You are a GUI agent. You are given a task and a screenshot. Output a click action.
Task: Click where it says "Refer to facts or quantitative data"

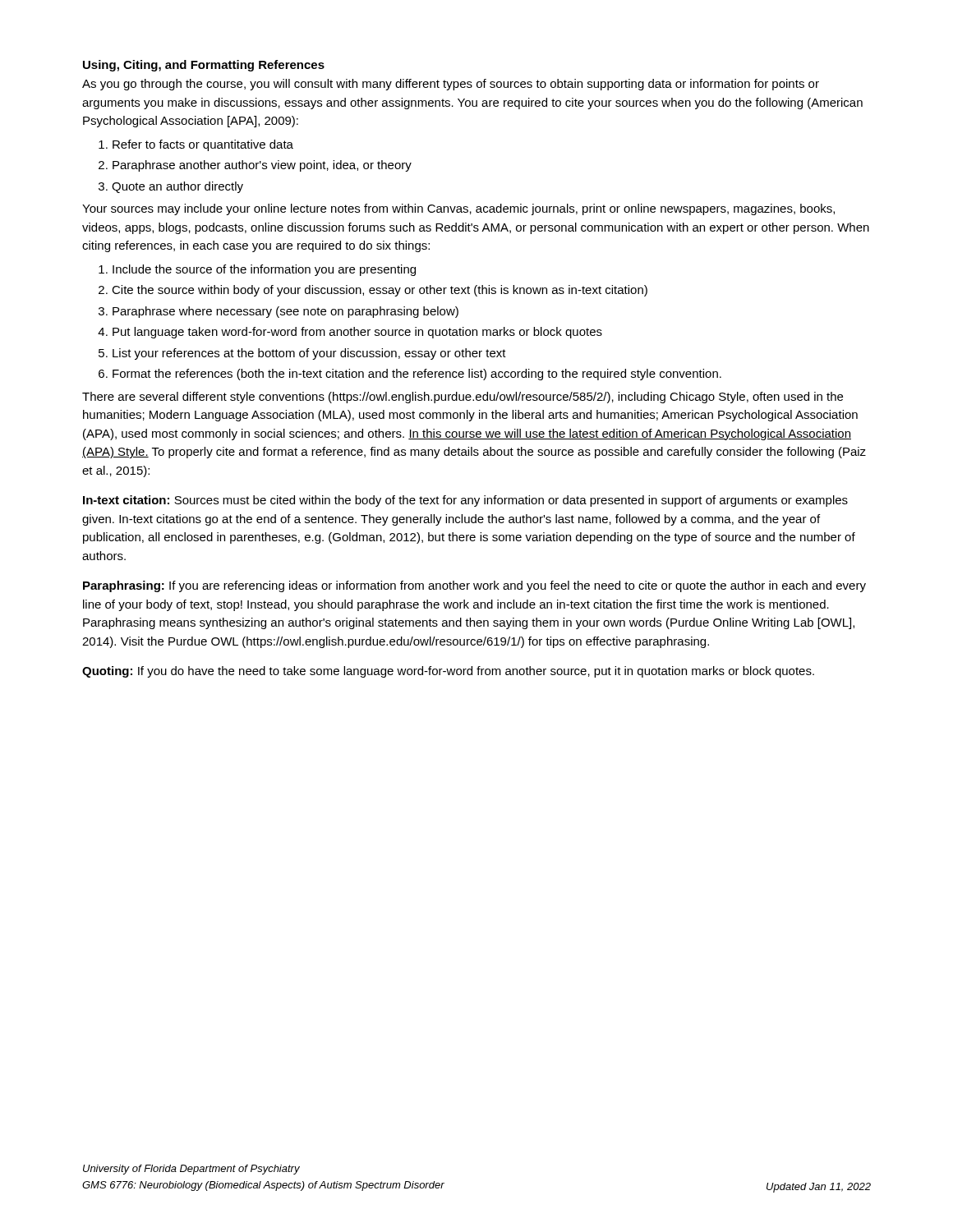coord(202,144)
